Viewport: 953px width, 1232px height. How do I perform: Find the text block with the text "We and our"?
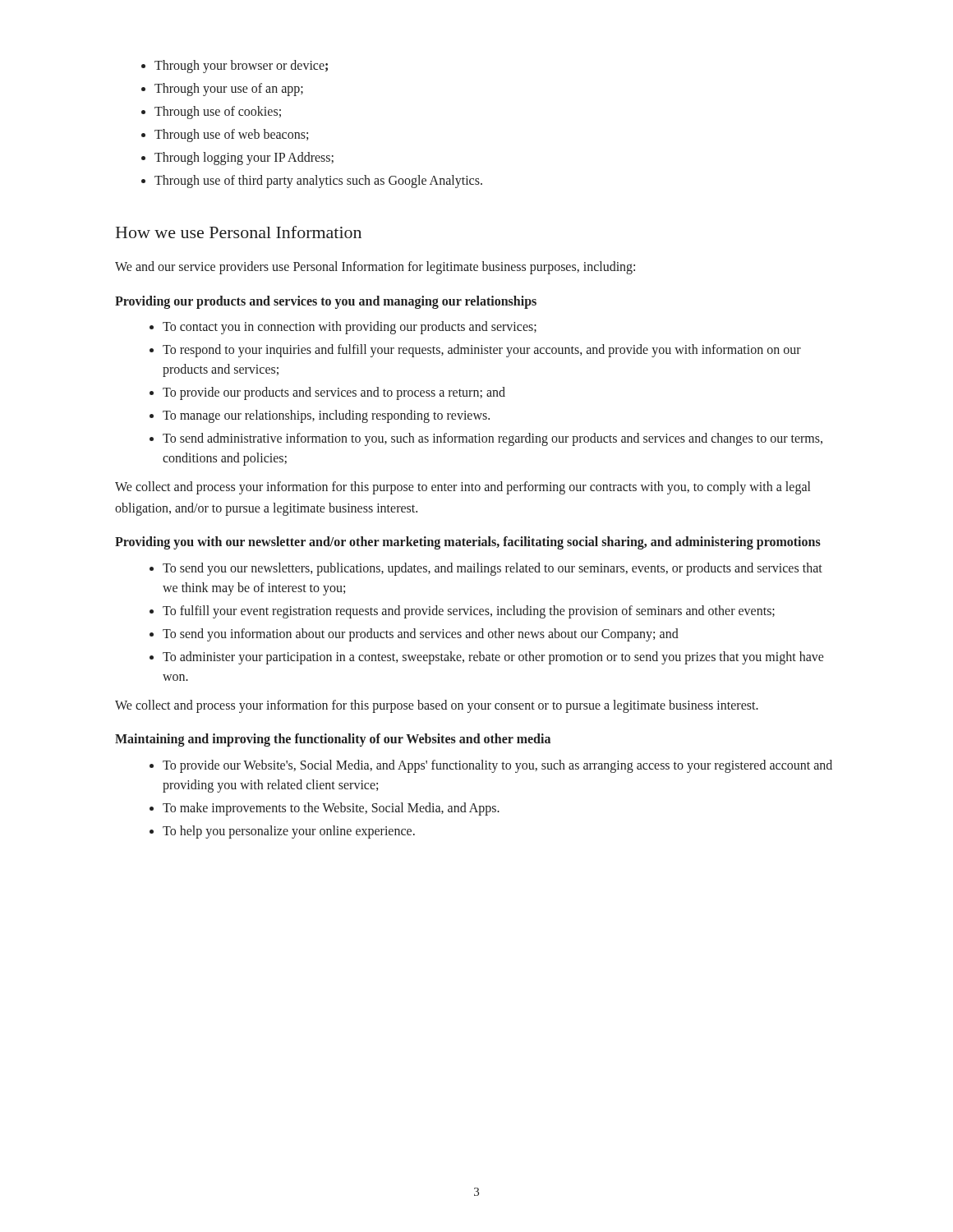376,267
